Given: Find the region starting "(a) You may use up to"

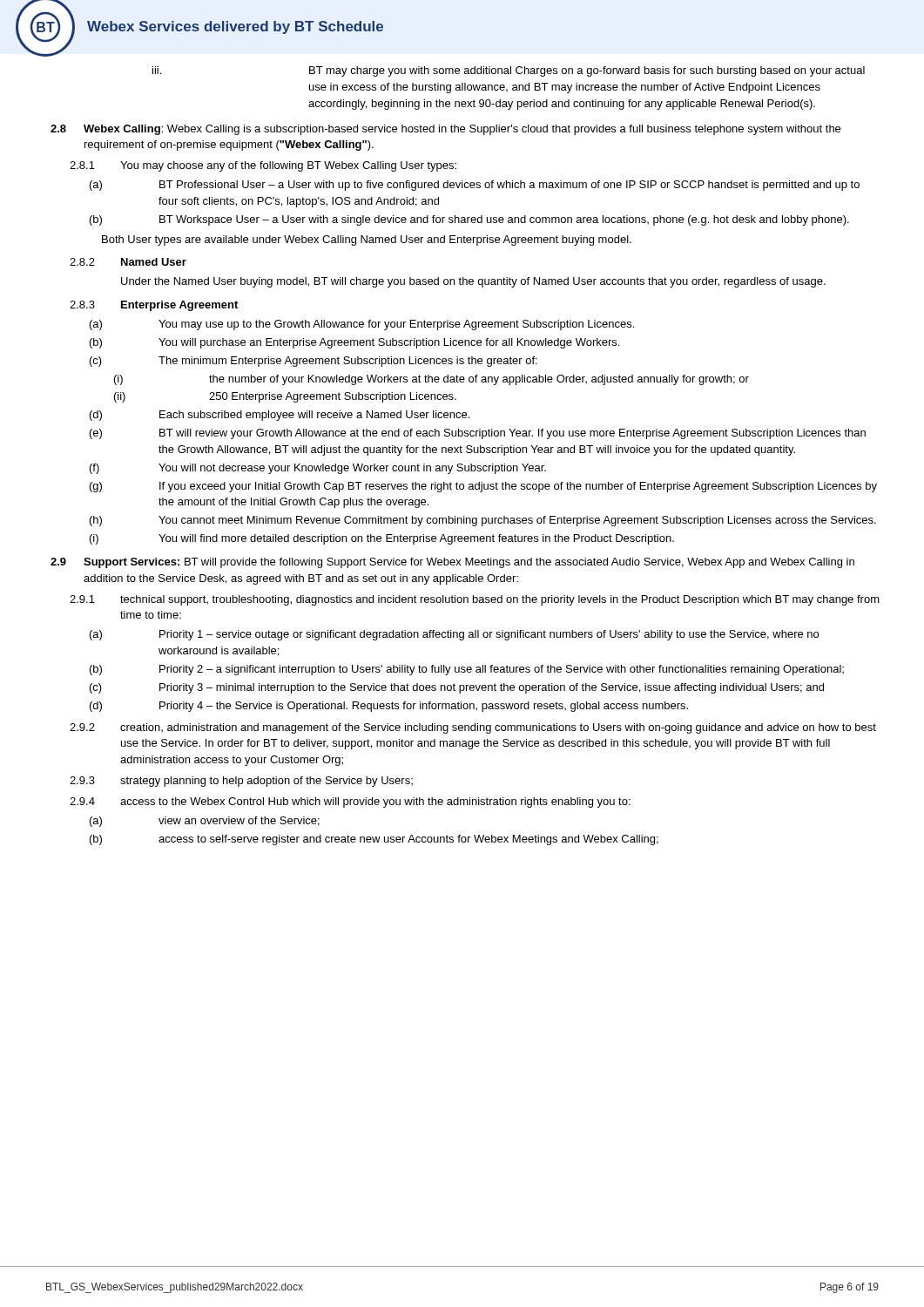Looking at the screenshot, I should point(466,324).
